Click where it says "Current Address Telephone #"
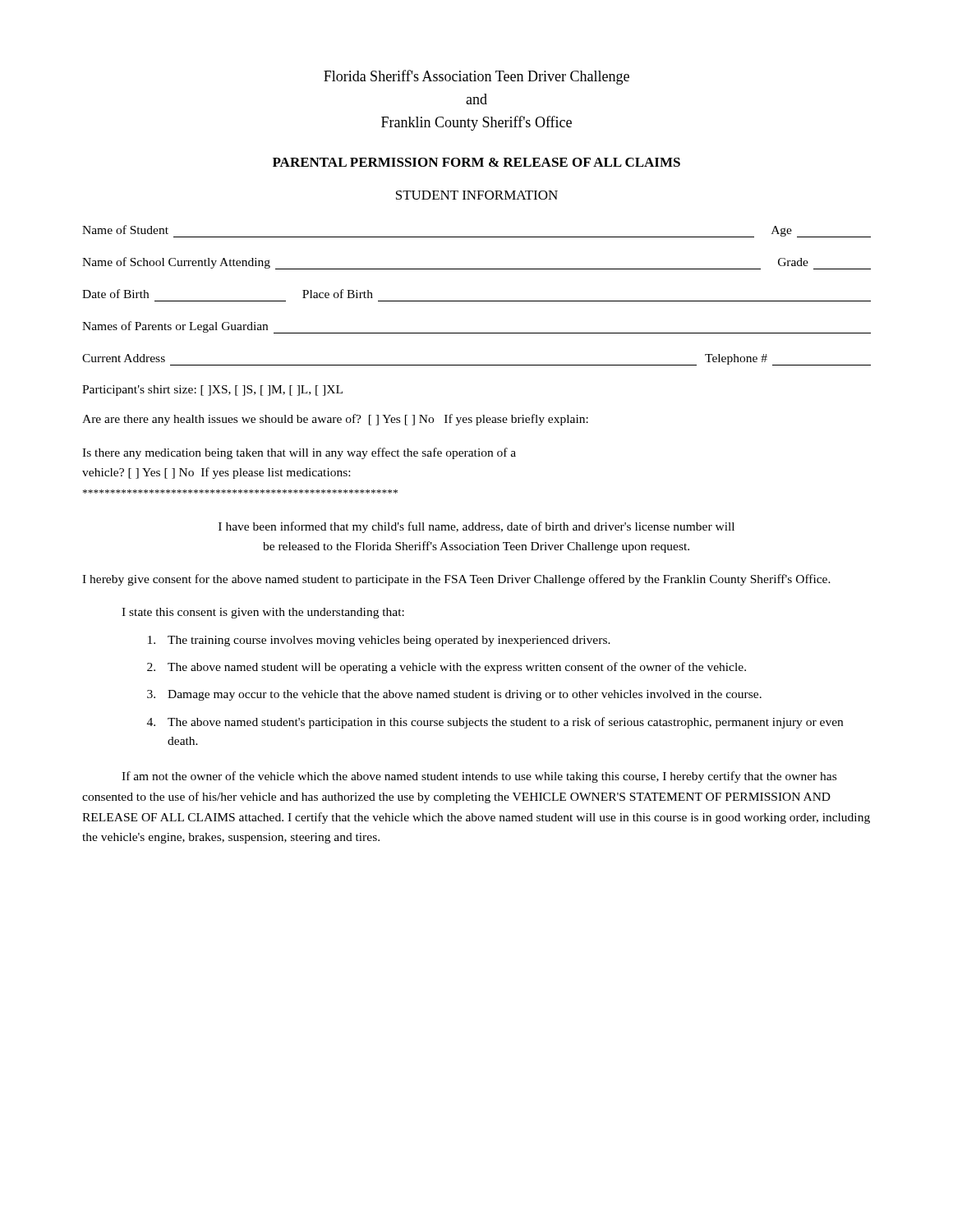Image resolution: width=953 pixels, height=1232 pixels. click(x=476, y=357)
